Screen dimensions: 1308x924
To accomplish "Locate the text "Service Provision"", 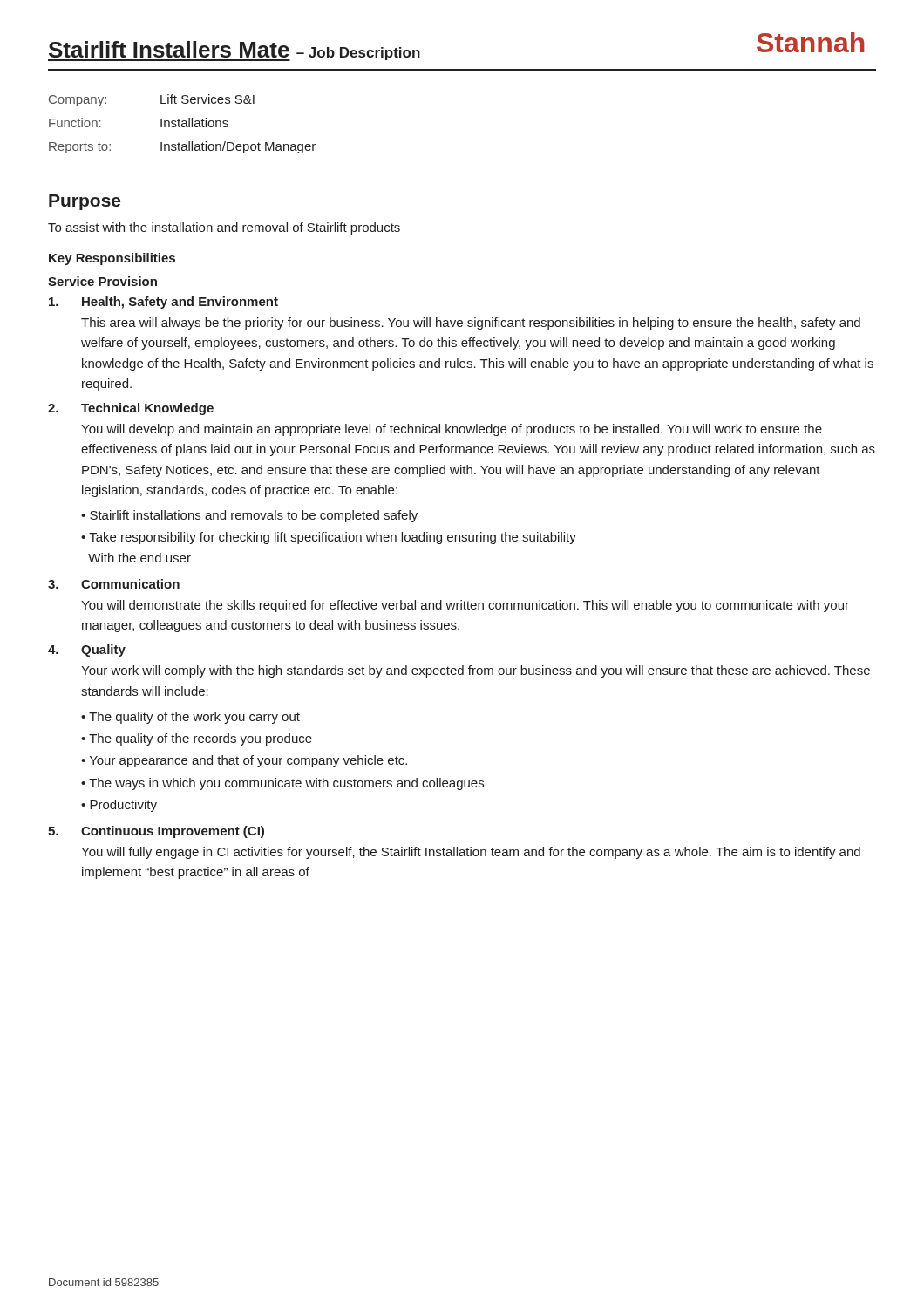I will 103,281.
